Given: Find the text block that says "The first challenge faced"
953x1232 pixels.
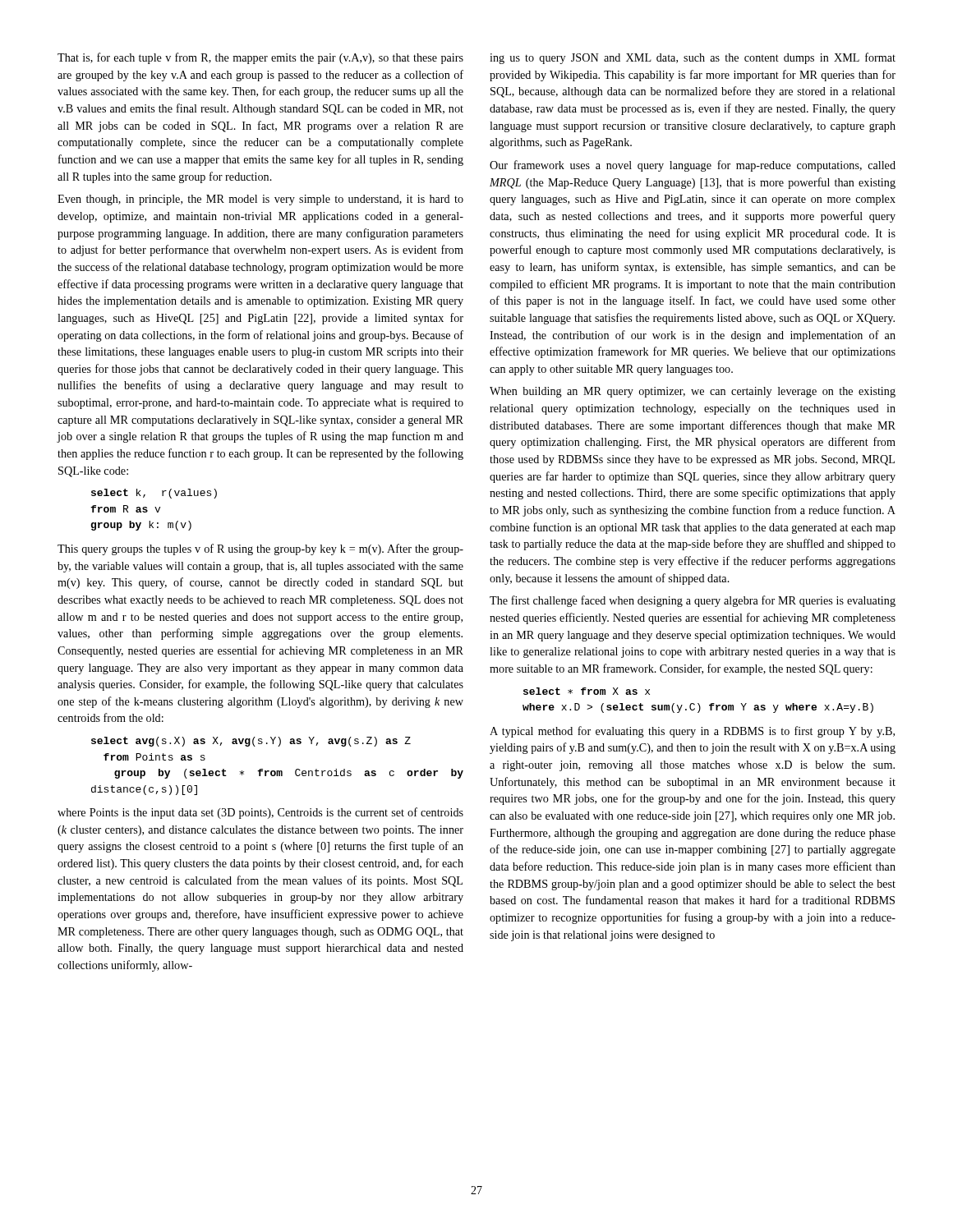Looking at the screenshot, I should click(x=693, y=635).
